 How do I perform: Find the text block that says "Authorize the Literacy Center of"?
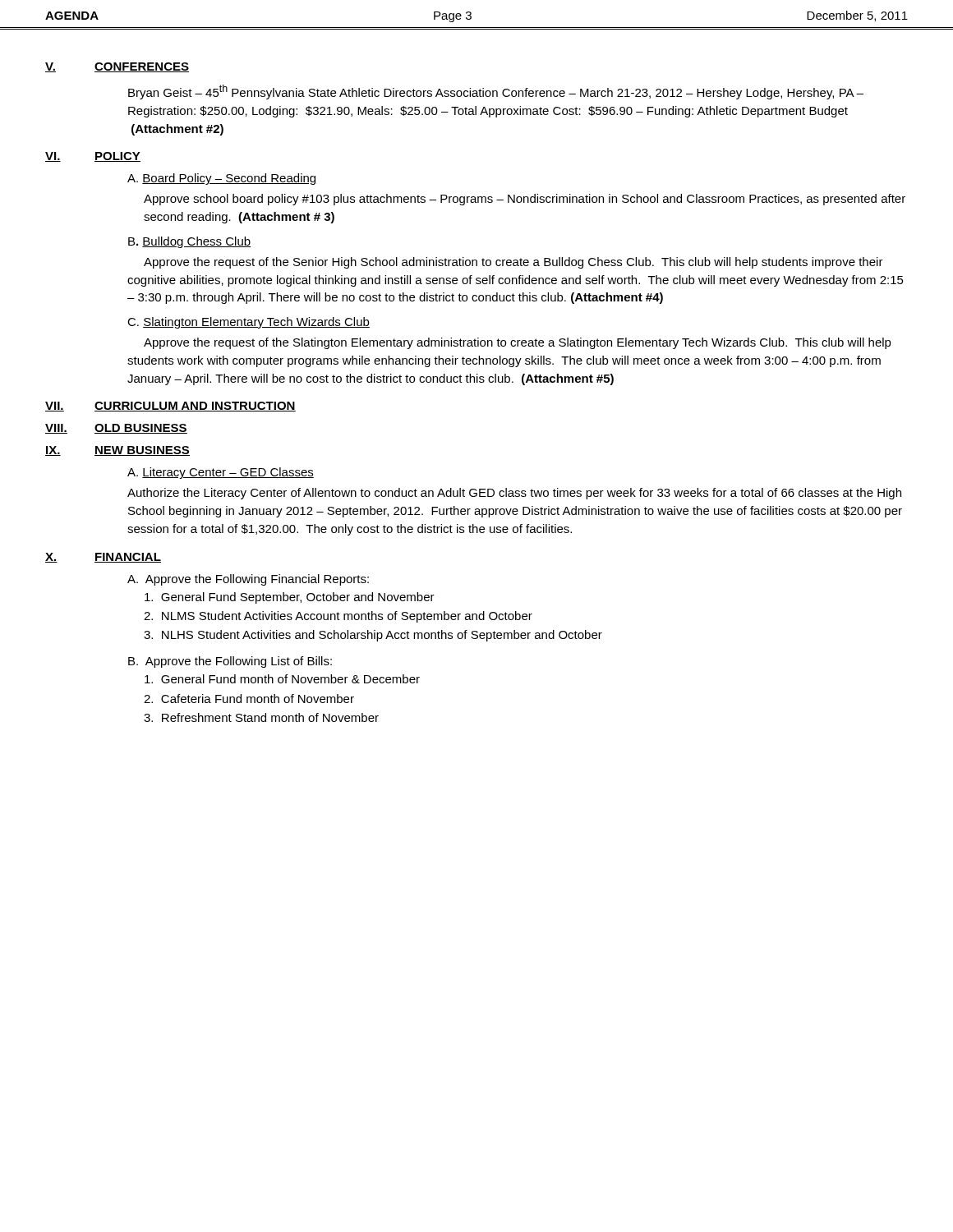(515, 510)
